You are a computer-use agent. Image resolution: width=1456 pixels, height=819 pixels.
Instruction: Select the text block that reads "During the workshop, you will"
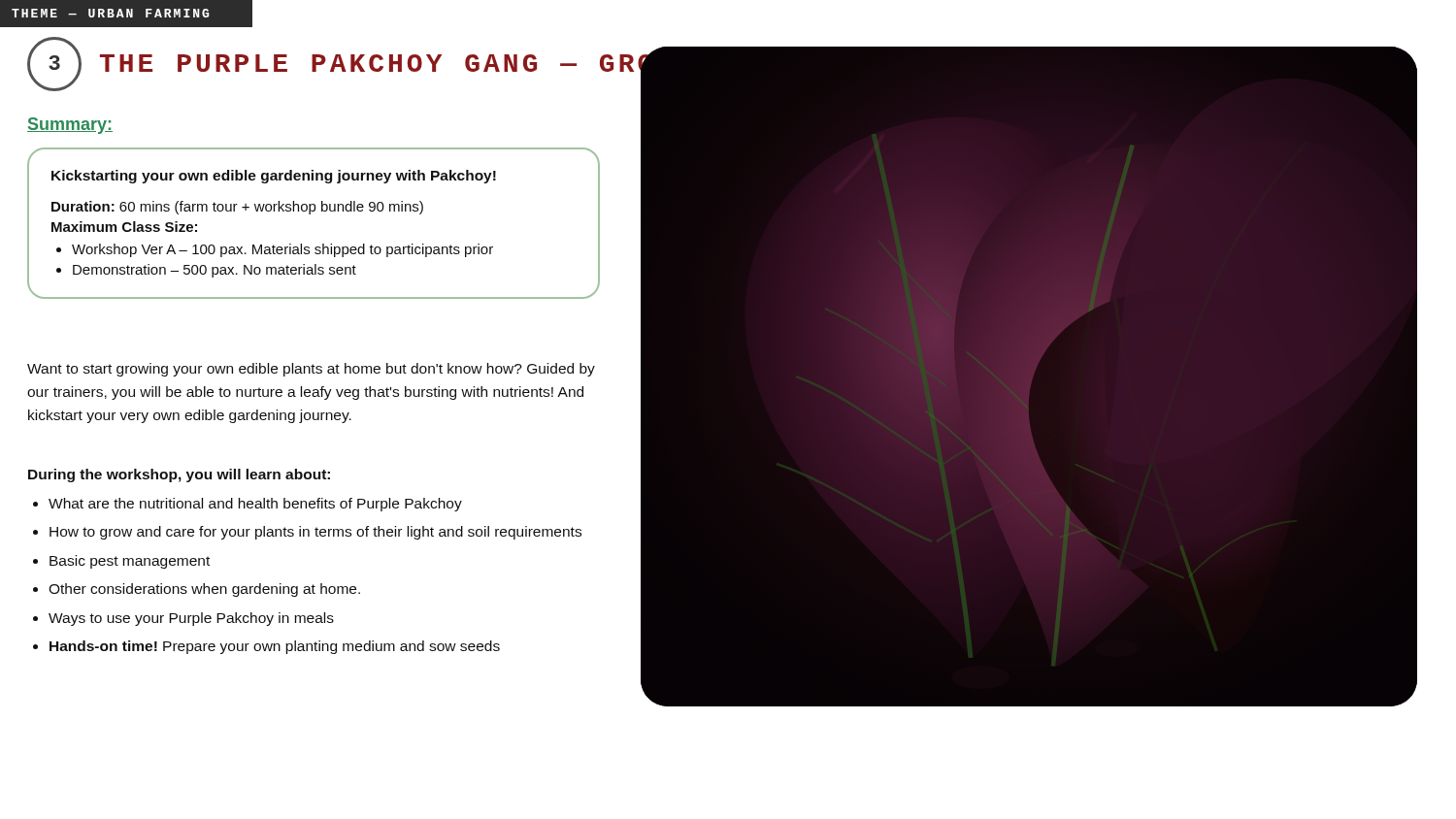(179, 474)
